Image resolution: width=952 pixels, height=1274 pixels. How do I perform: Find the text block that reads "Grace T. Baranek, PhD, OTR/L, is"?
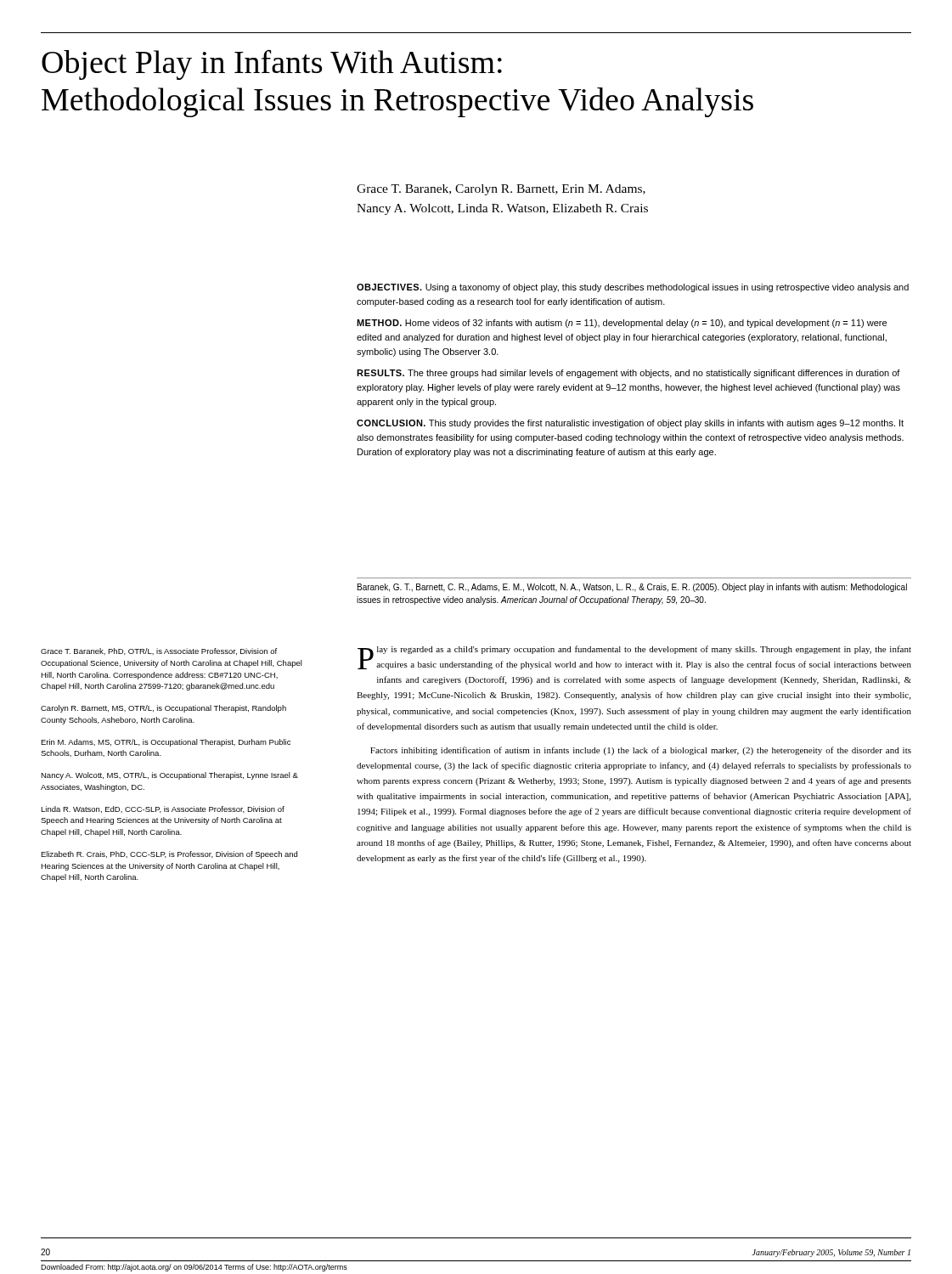pos(172,669)
